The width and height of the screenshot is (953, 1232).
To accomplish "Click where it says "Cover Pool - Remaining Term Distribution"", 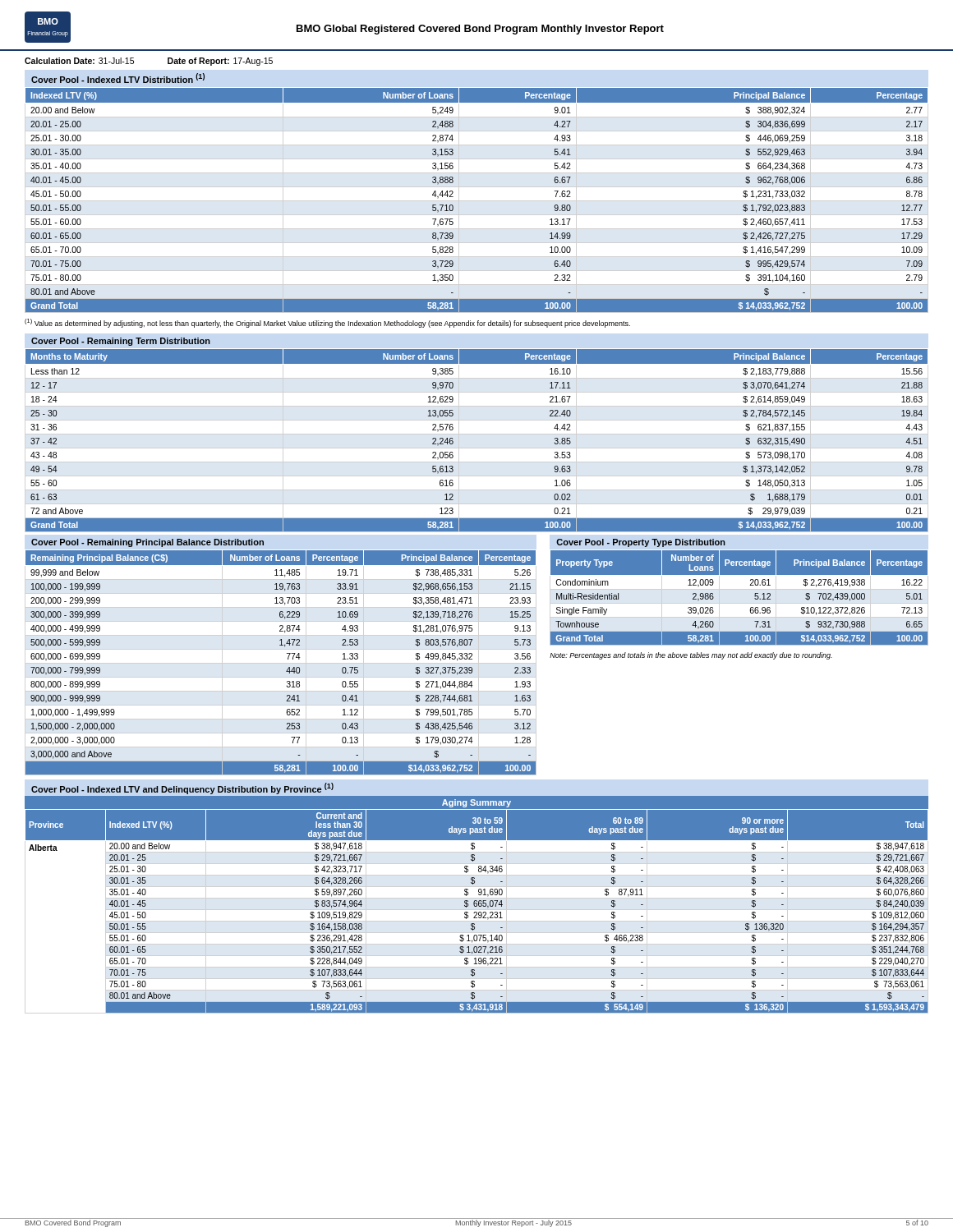I will click(121, 341).
